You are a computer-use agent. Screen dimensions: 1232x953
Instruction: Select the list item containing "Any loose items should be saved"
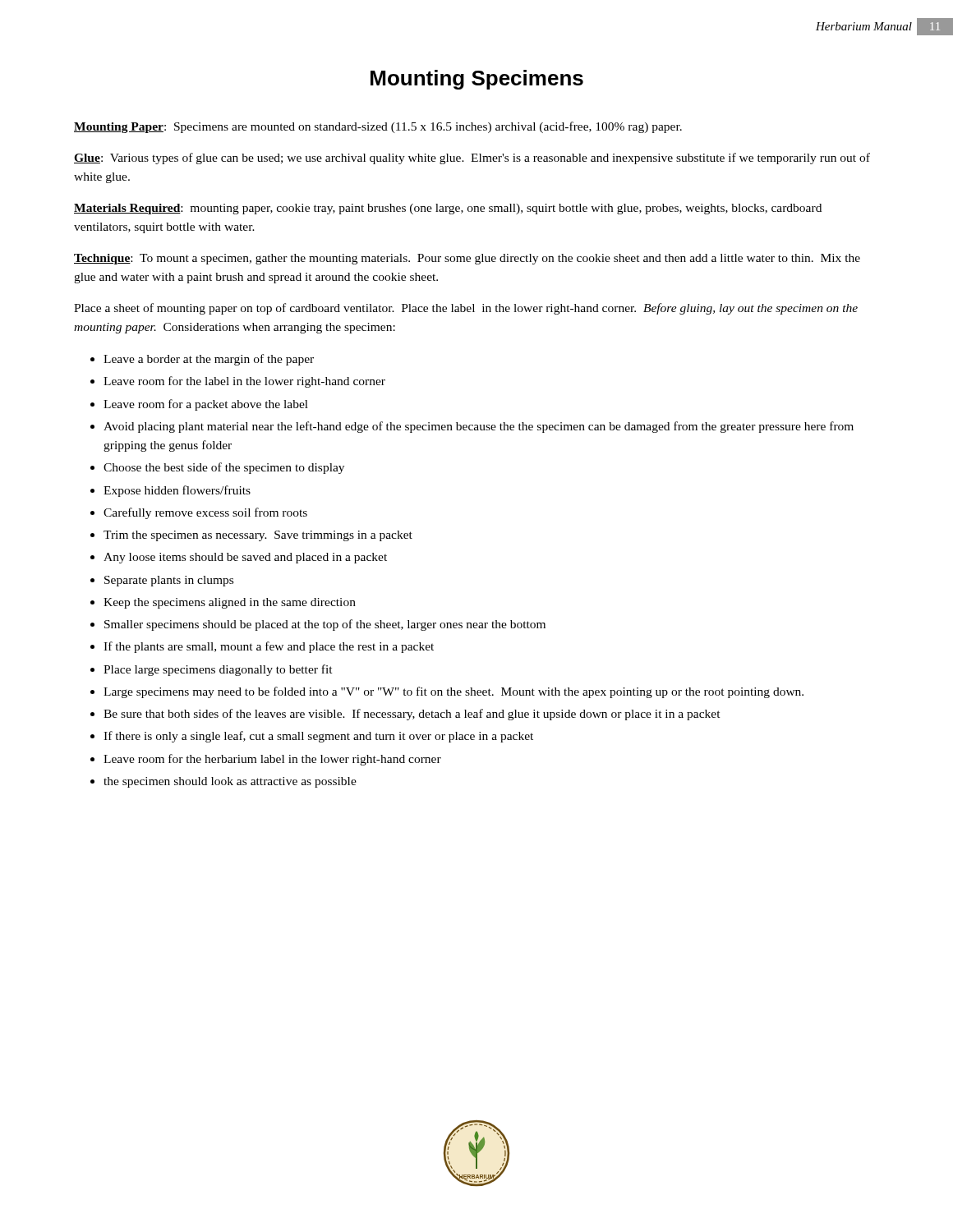(245, 557)
